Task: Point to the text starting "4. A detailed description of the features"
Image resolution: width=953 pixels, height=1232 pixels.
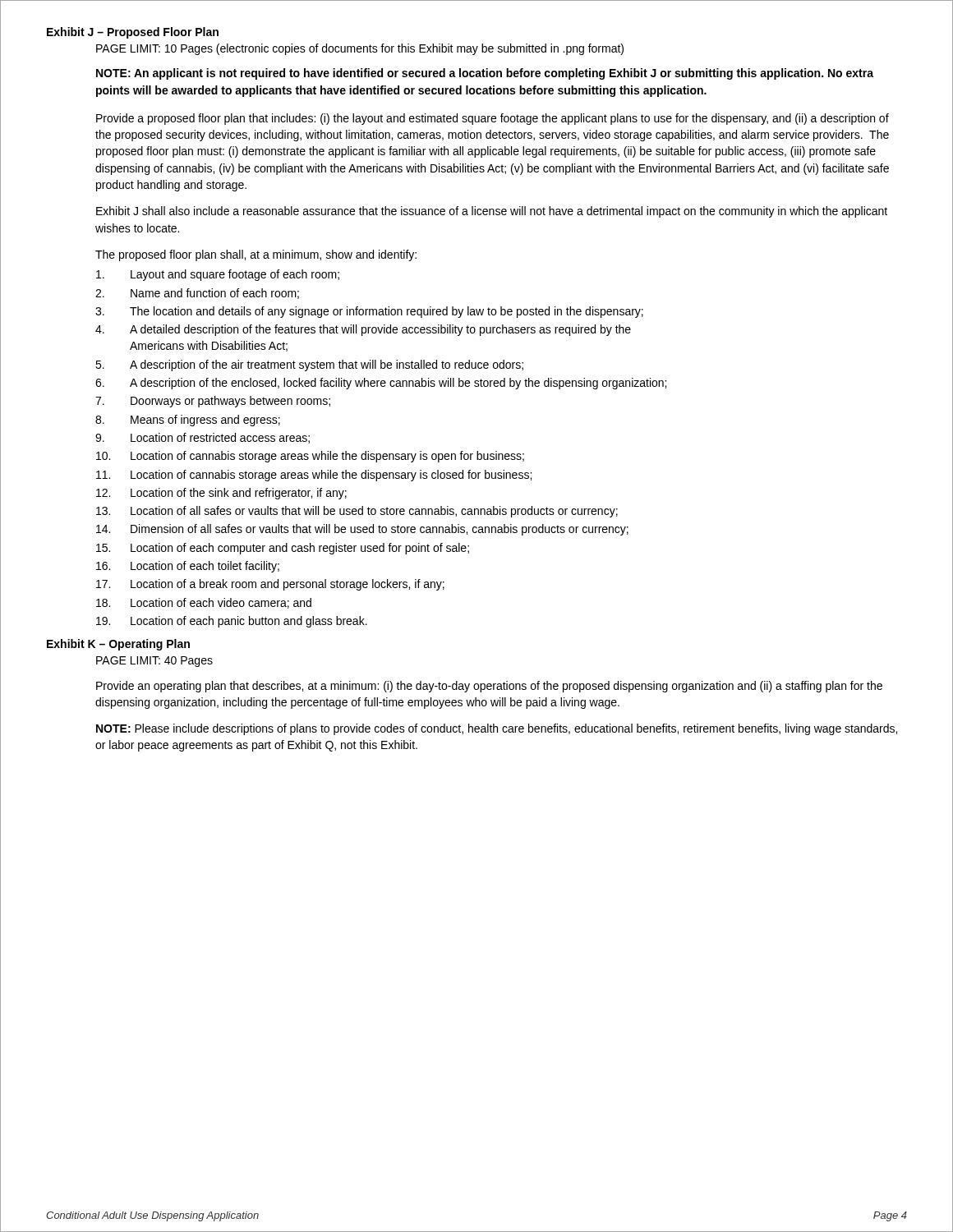Action: (501, 338)
